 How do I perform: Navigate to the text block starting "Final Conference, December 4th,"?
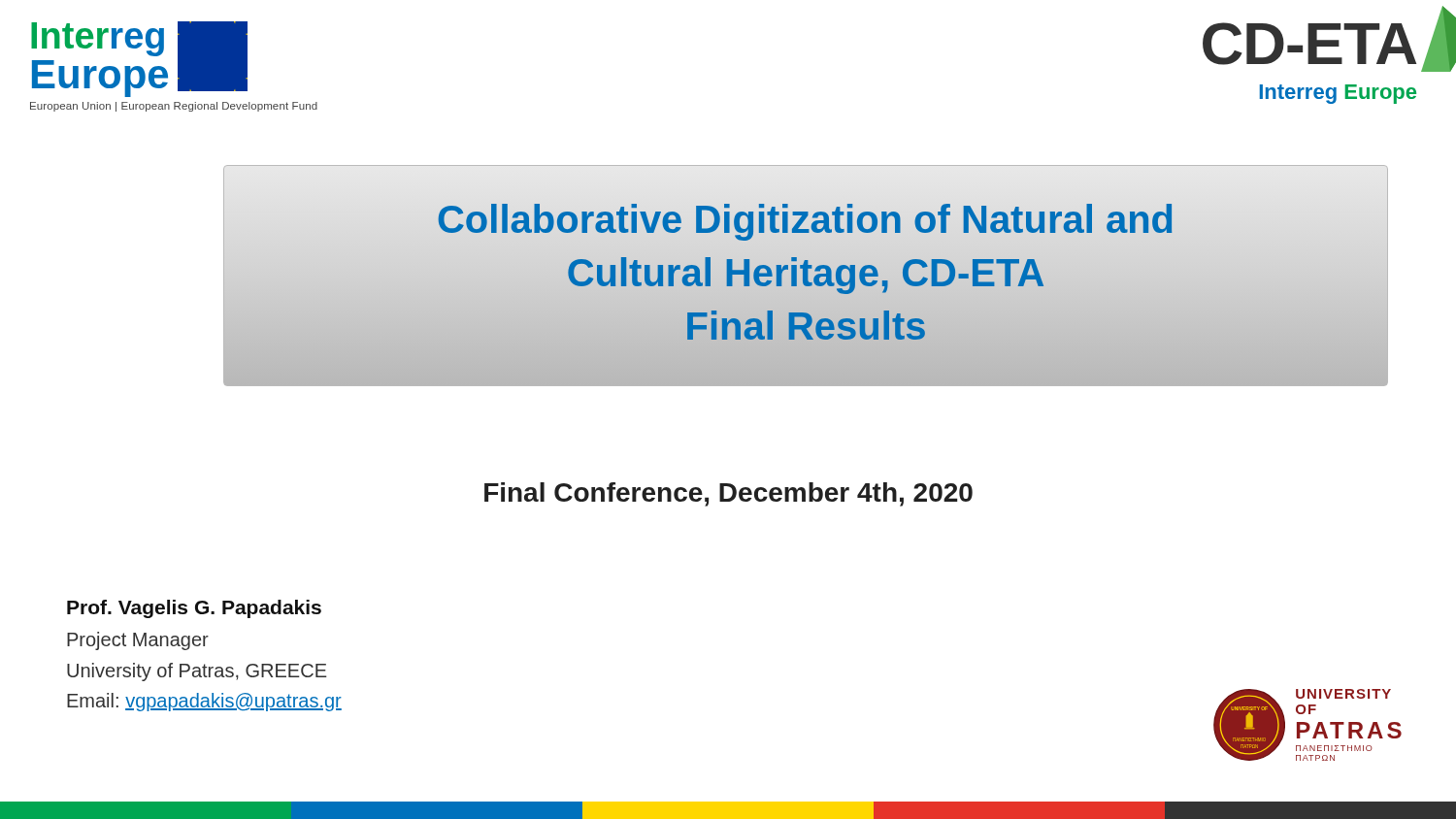(x=728, y=492)
